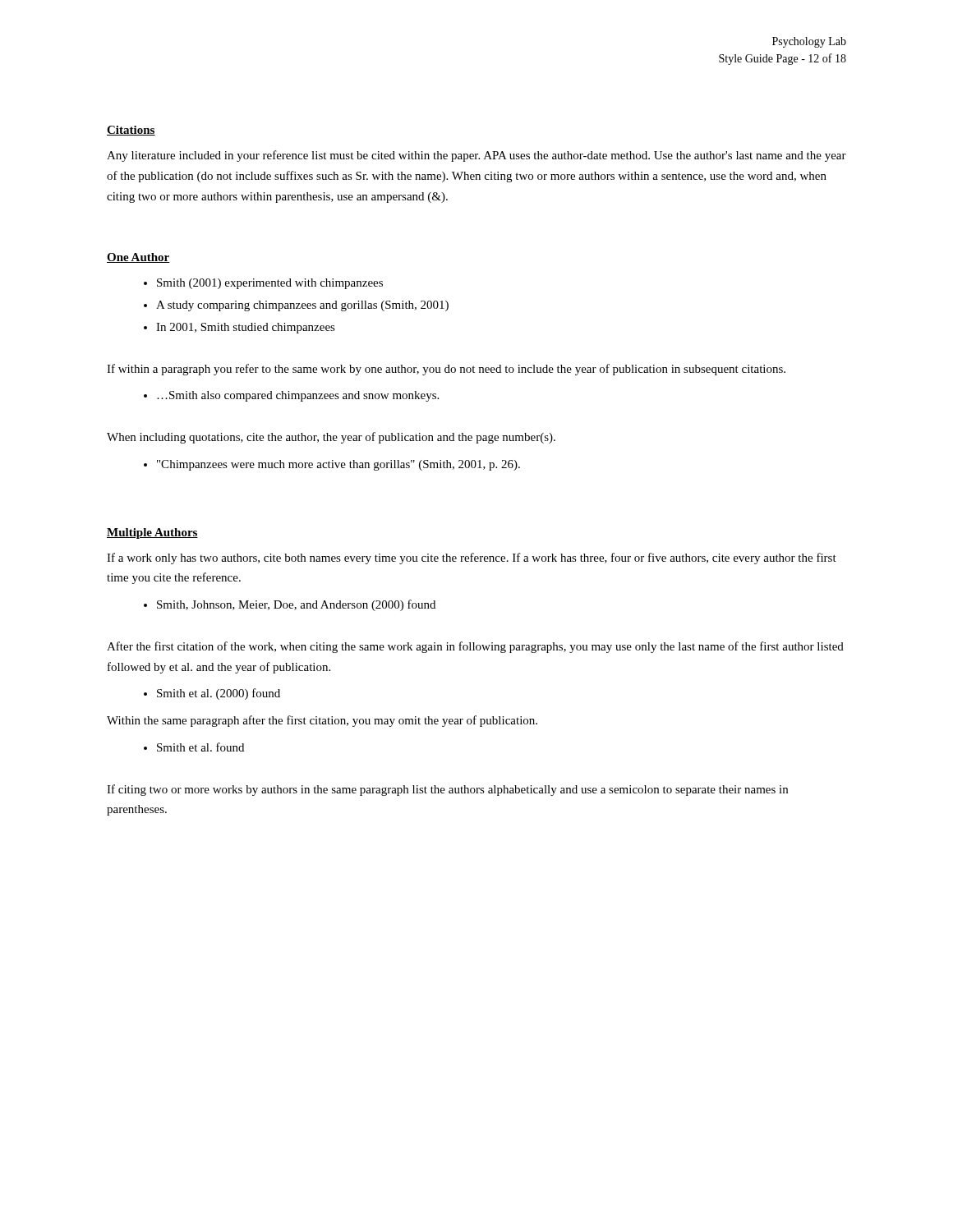Locate the passage starting "Smith et al. found"
Screen dimensions: 1232x953
pyautogui.click(x=200, y=747)
